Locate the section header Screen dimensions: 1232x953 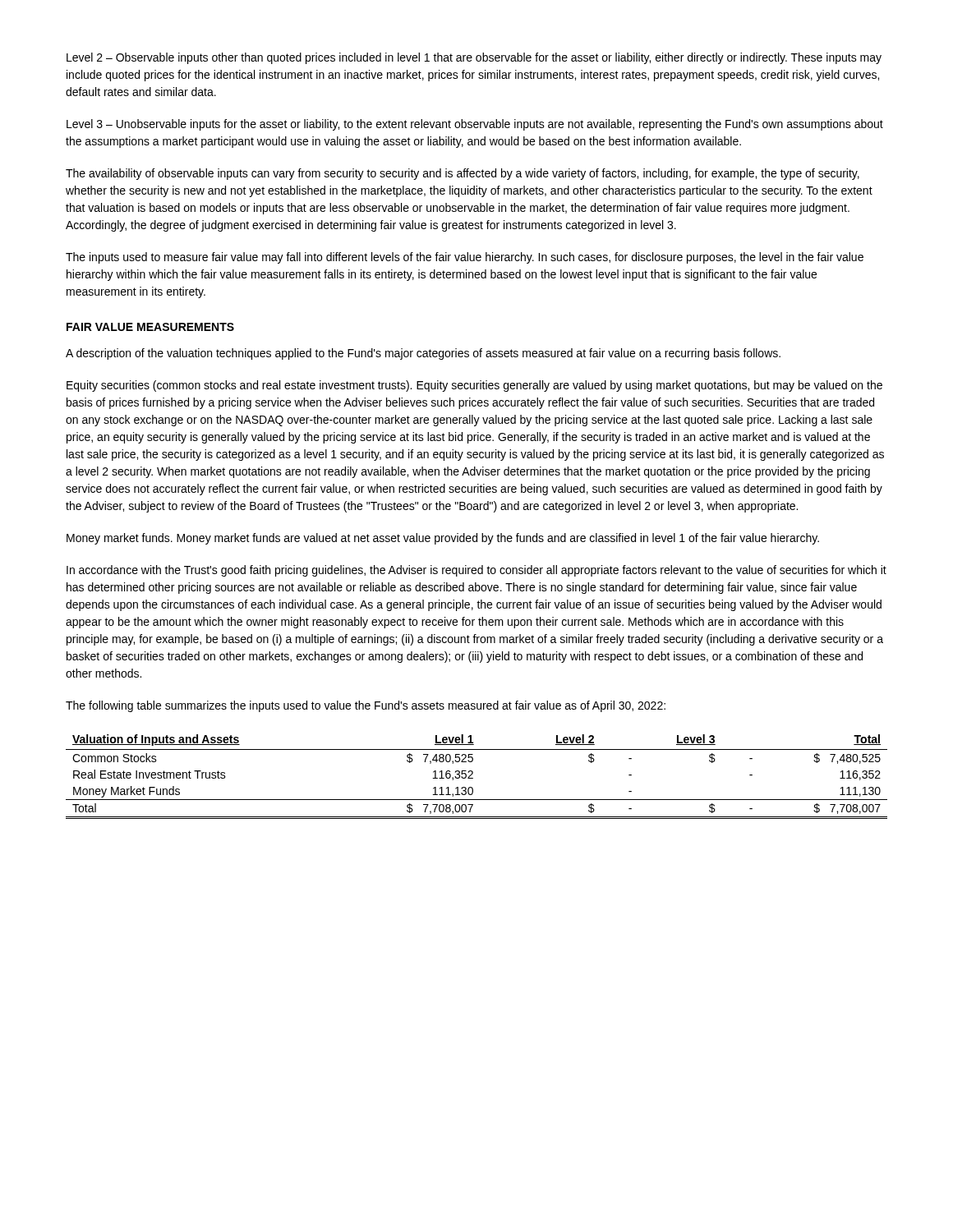tap(150, 327)
